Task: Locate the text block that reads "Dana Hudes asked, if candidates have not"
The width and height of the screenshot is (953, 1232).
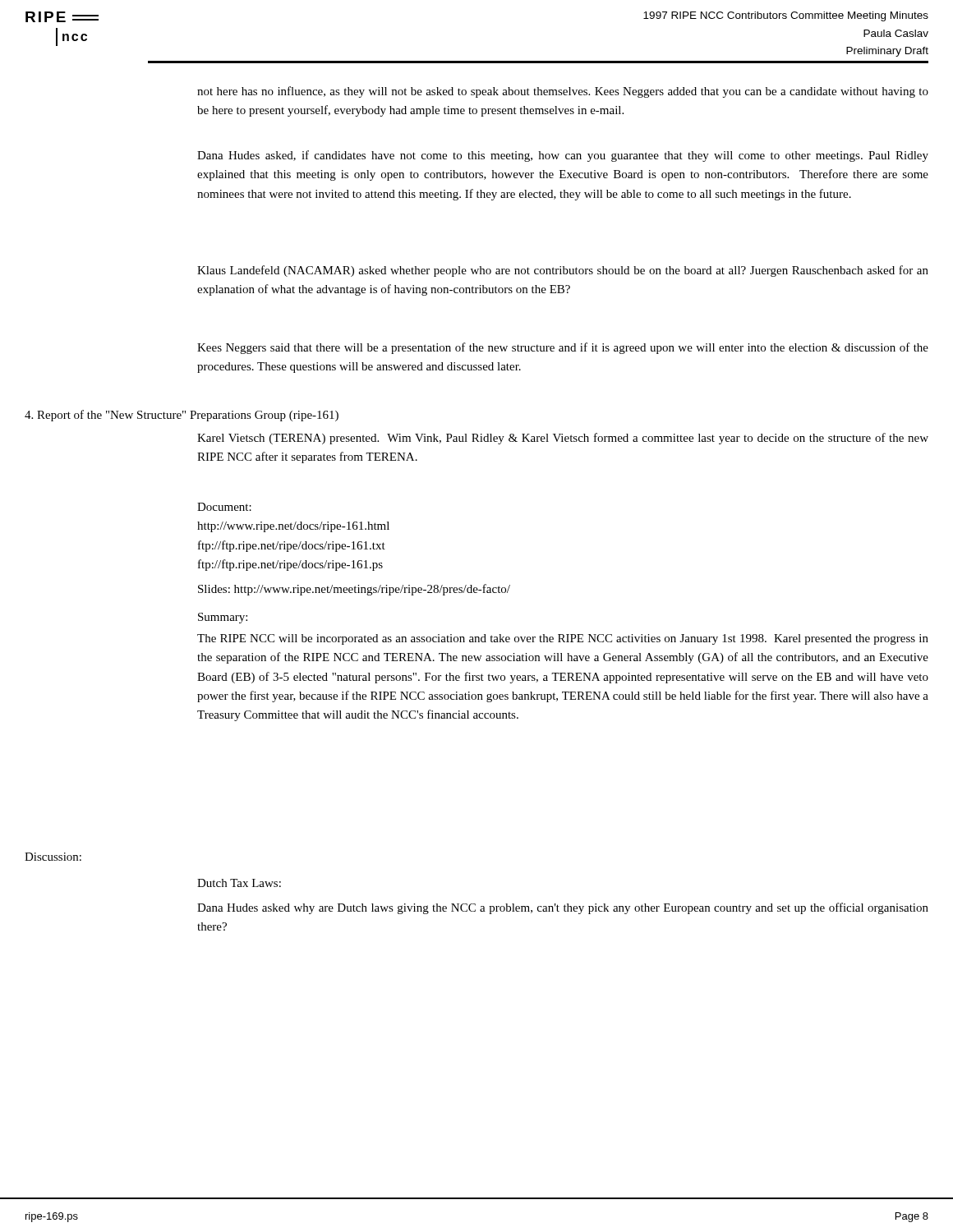Action: click(x=563, y=175)
